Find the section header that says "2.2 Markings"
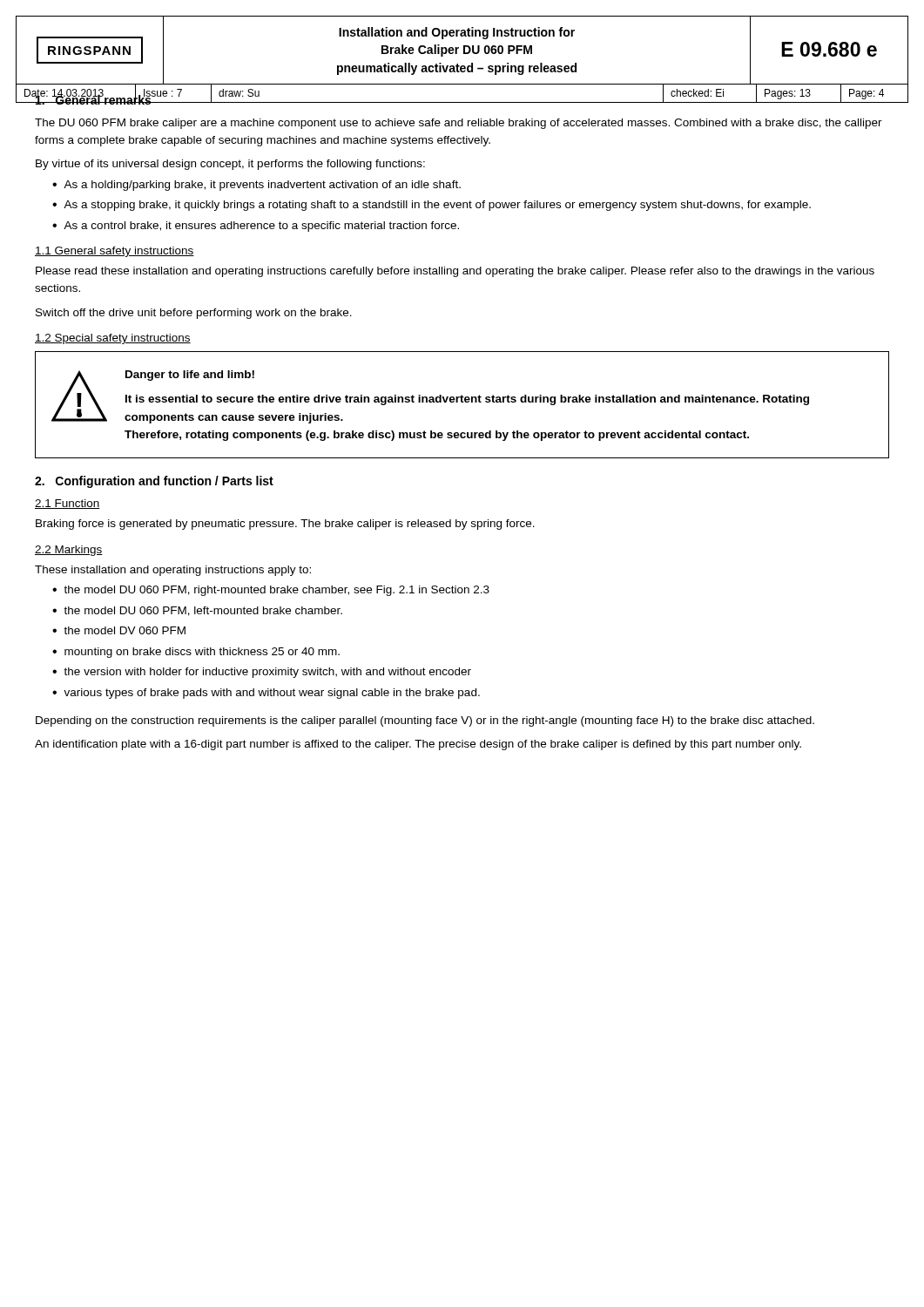 tap(69, 549)
